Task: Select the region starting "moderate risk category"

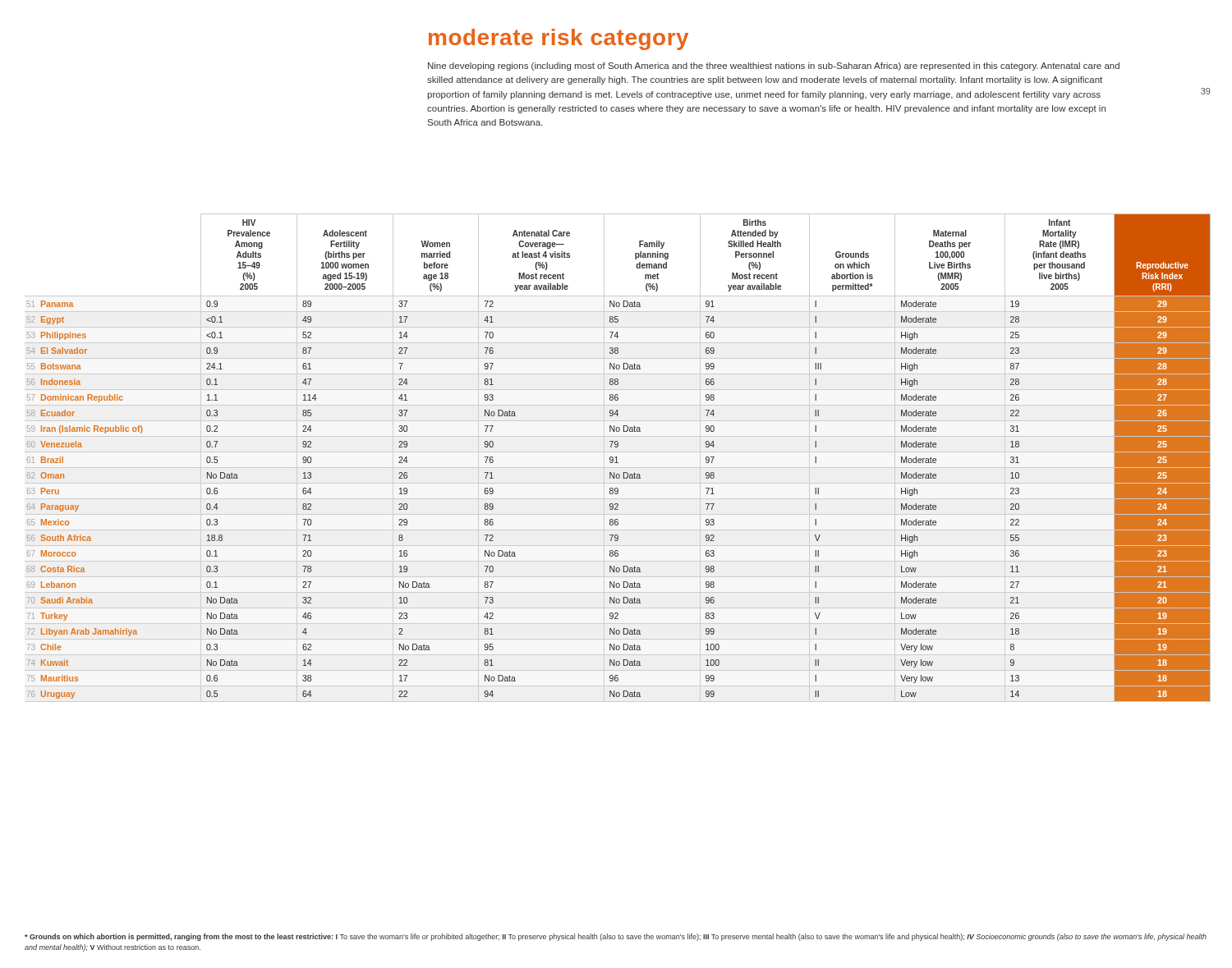Action: (x=558, y=38)
